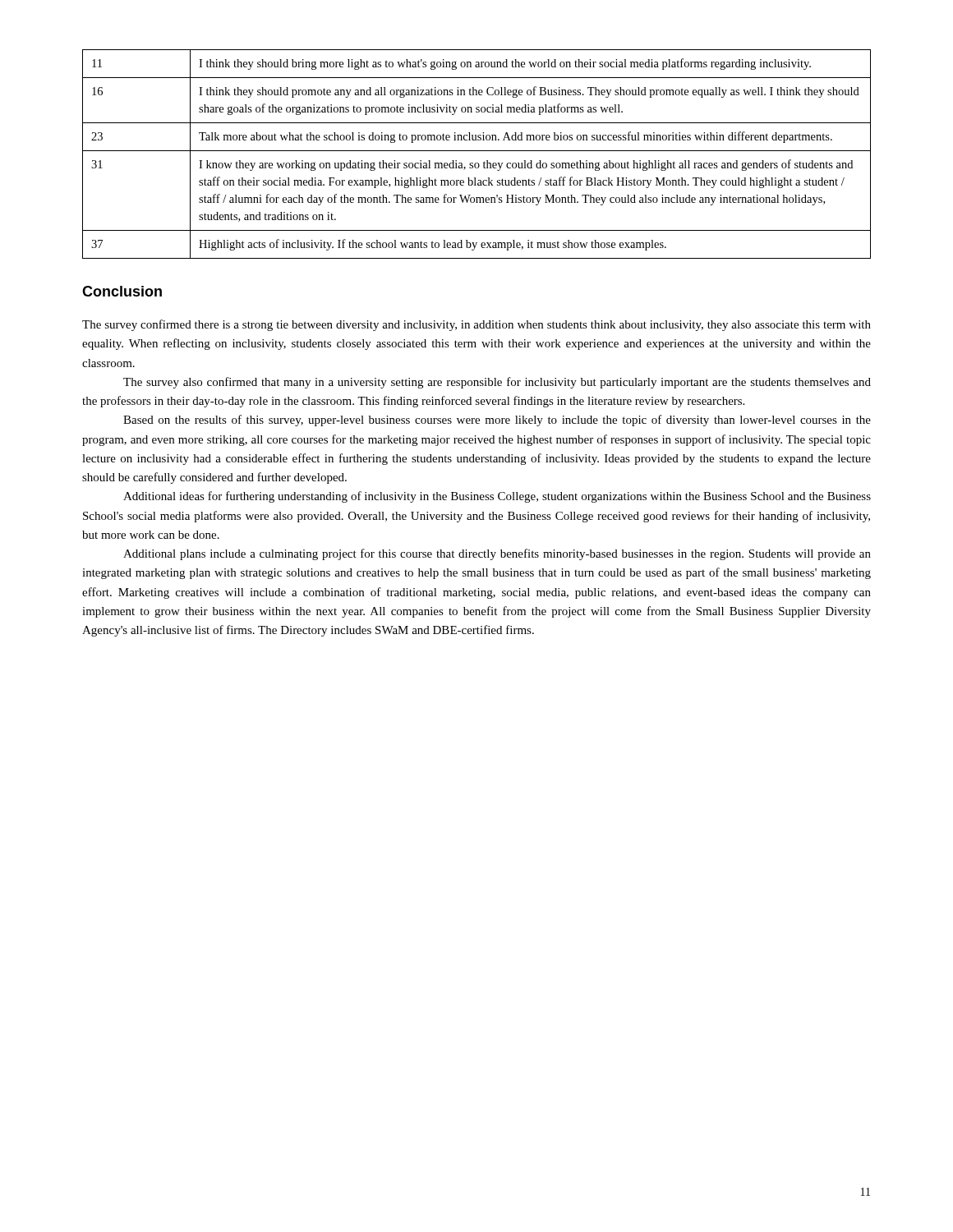Select the text block with the text "Additional ideas for furthering"
This screenshot has height=1232, width=953.
click(x=476, y=516)
